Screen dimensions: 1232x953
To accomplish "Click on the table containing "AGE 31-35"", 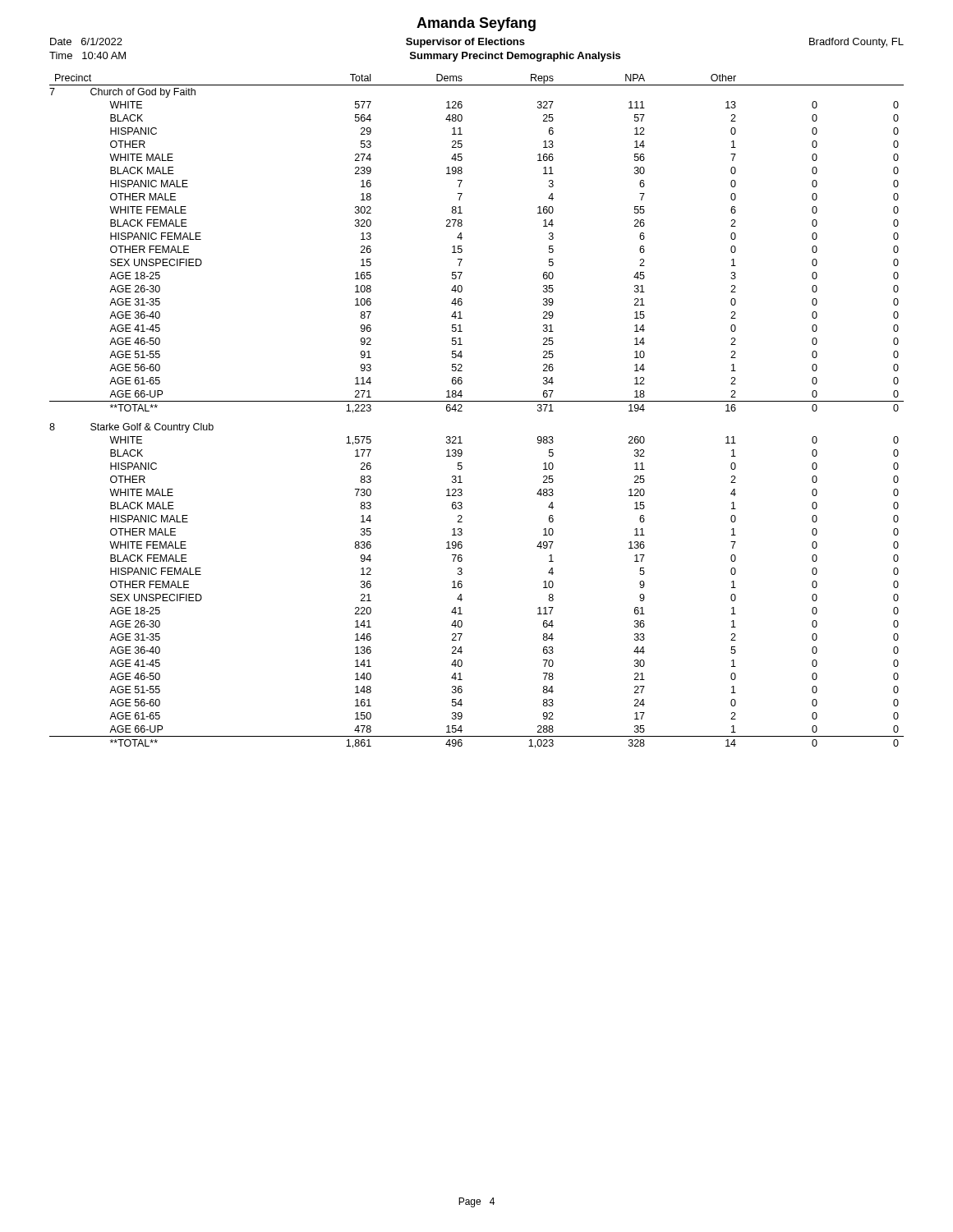I will tap(476, 411).
